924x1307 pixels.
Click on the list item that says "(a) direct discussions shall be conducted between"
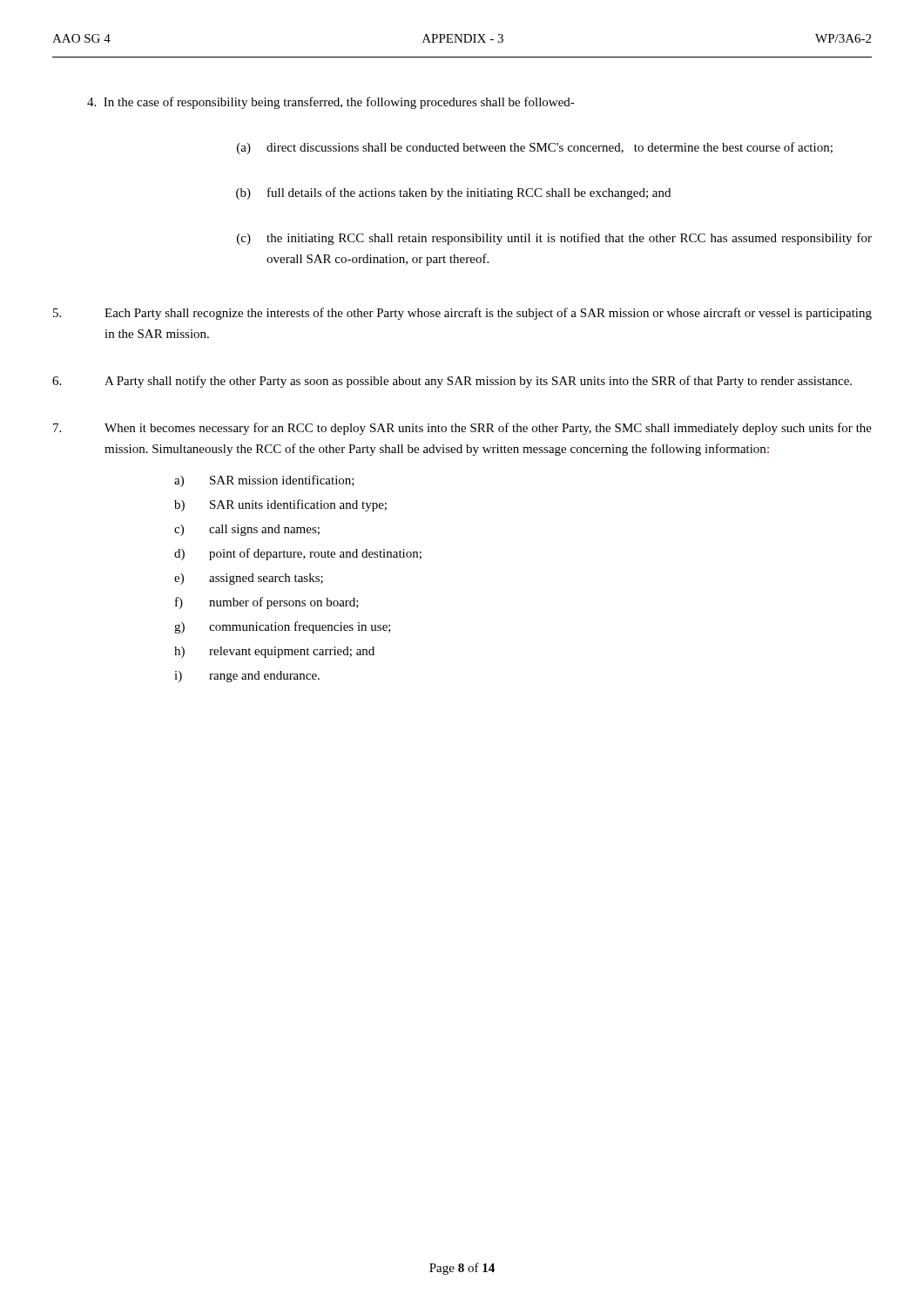pyautogui.click(x=540, y=147)
